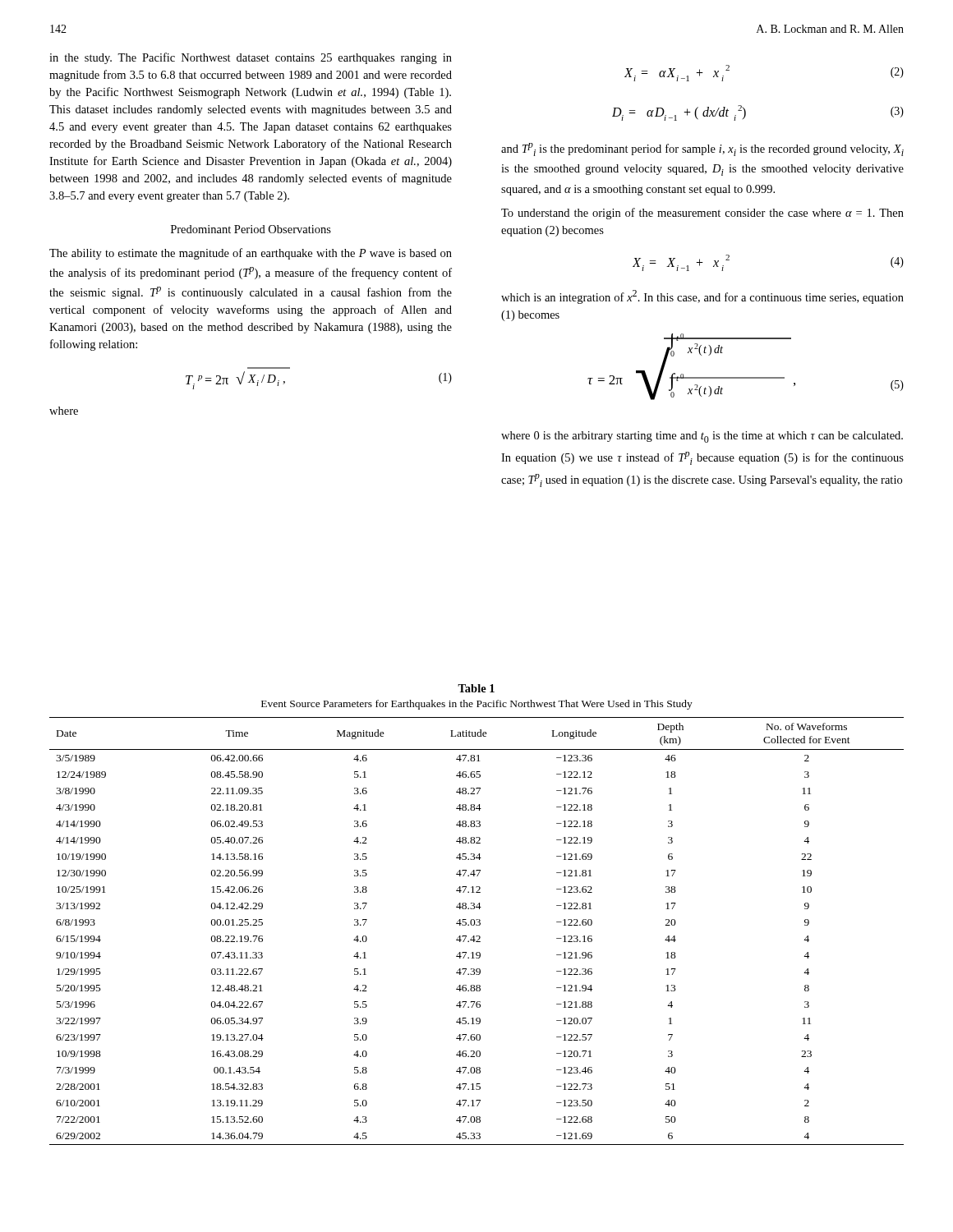
Task: Locate the table with the text "No. of Waveforms Collected for"
Action: [x=476, y=931]
